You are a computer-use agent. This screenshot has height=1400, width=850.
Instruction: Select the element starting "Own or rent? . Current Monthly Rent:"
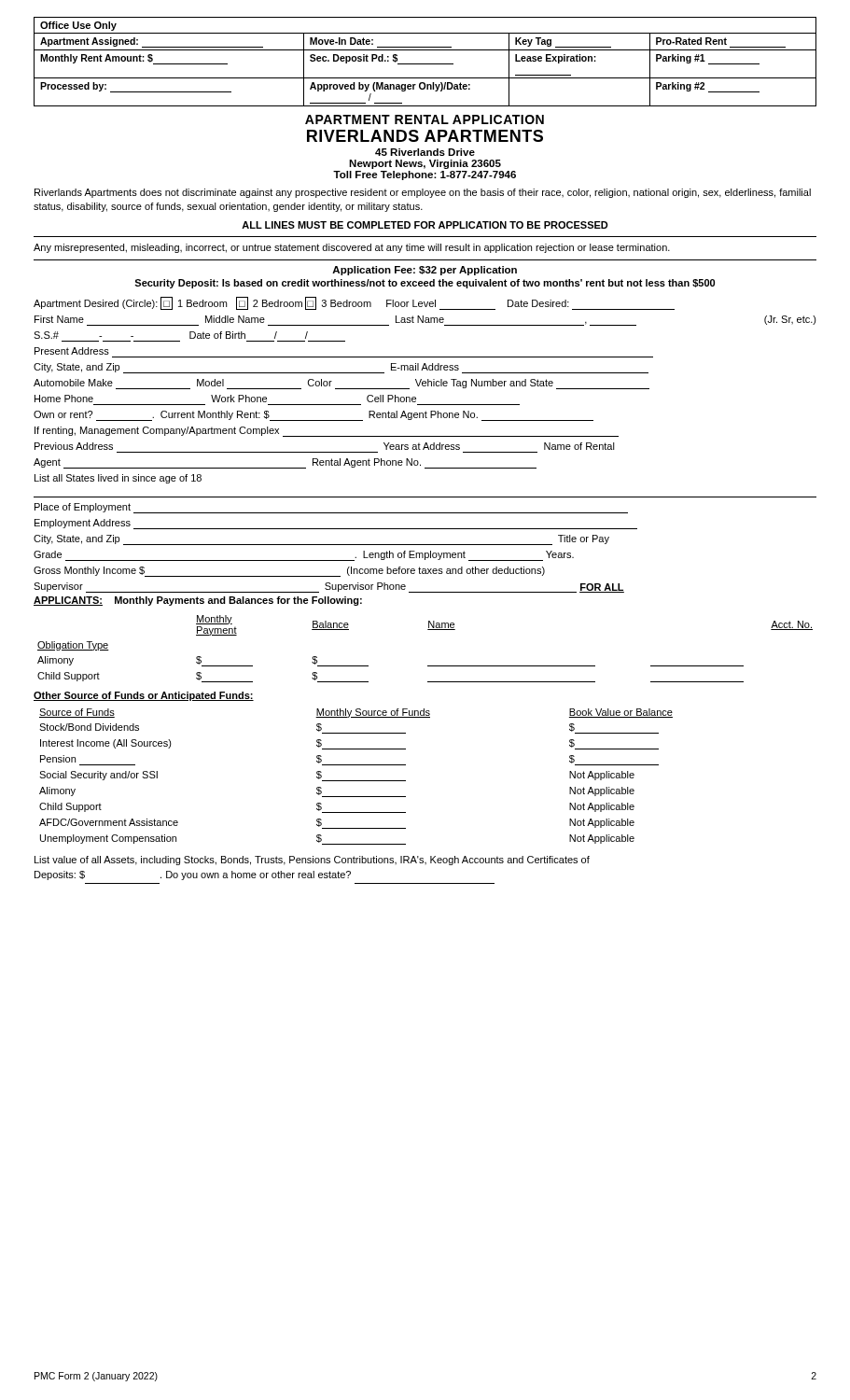coord(313,414)
